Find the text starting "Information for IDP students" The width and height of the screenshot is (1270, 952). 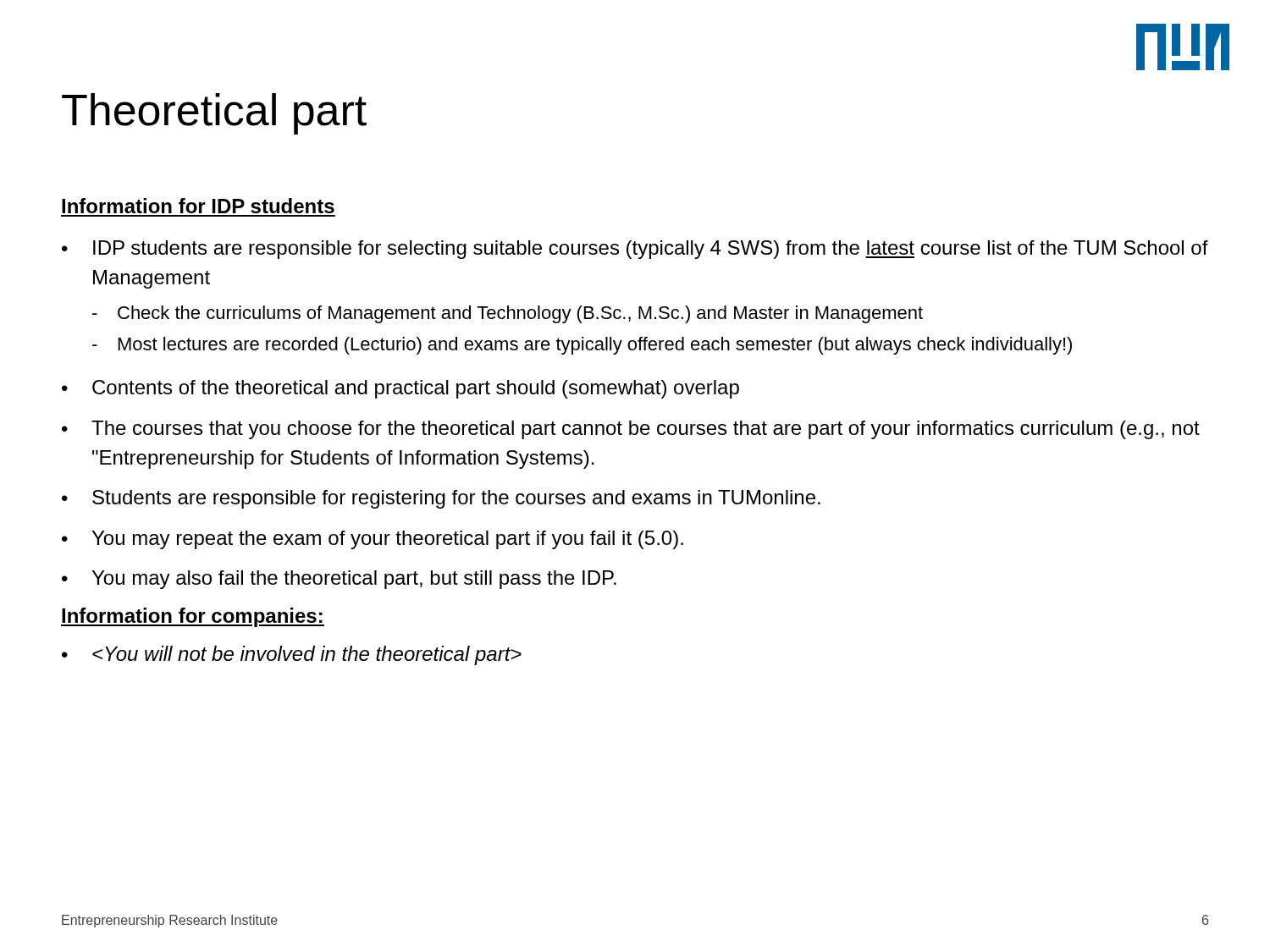tap(198, 206)
